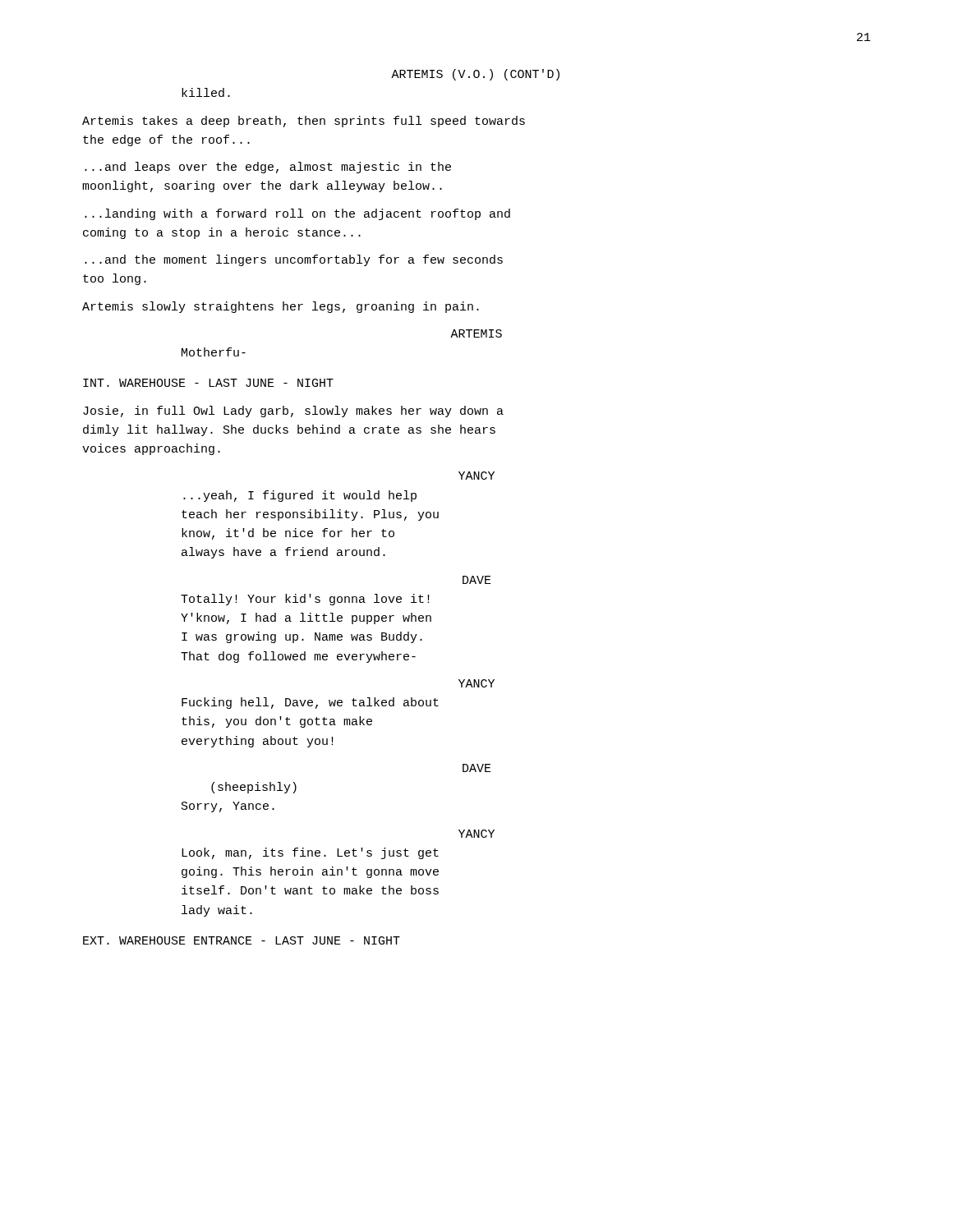Click the section header that begins "EXT. WAREHOUSE ENTRANCE"
The width and height of the screenshot is (953, 1232).
click(x=241, y=941)
